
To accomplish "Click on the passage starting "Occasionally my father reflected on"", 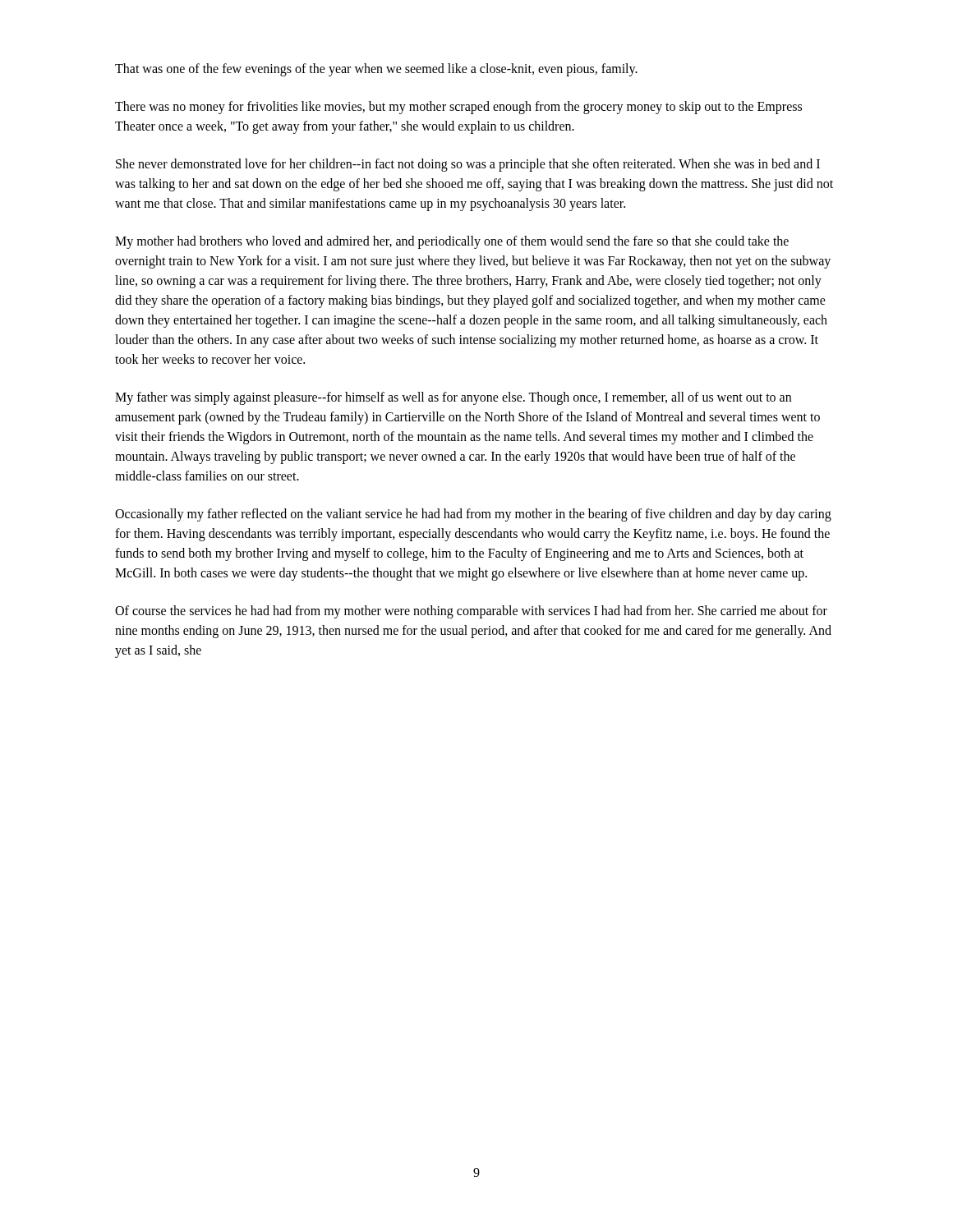I will coord(473,543).
